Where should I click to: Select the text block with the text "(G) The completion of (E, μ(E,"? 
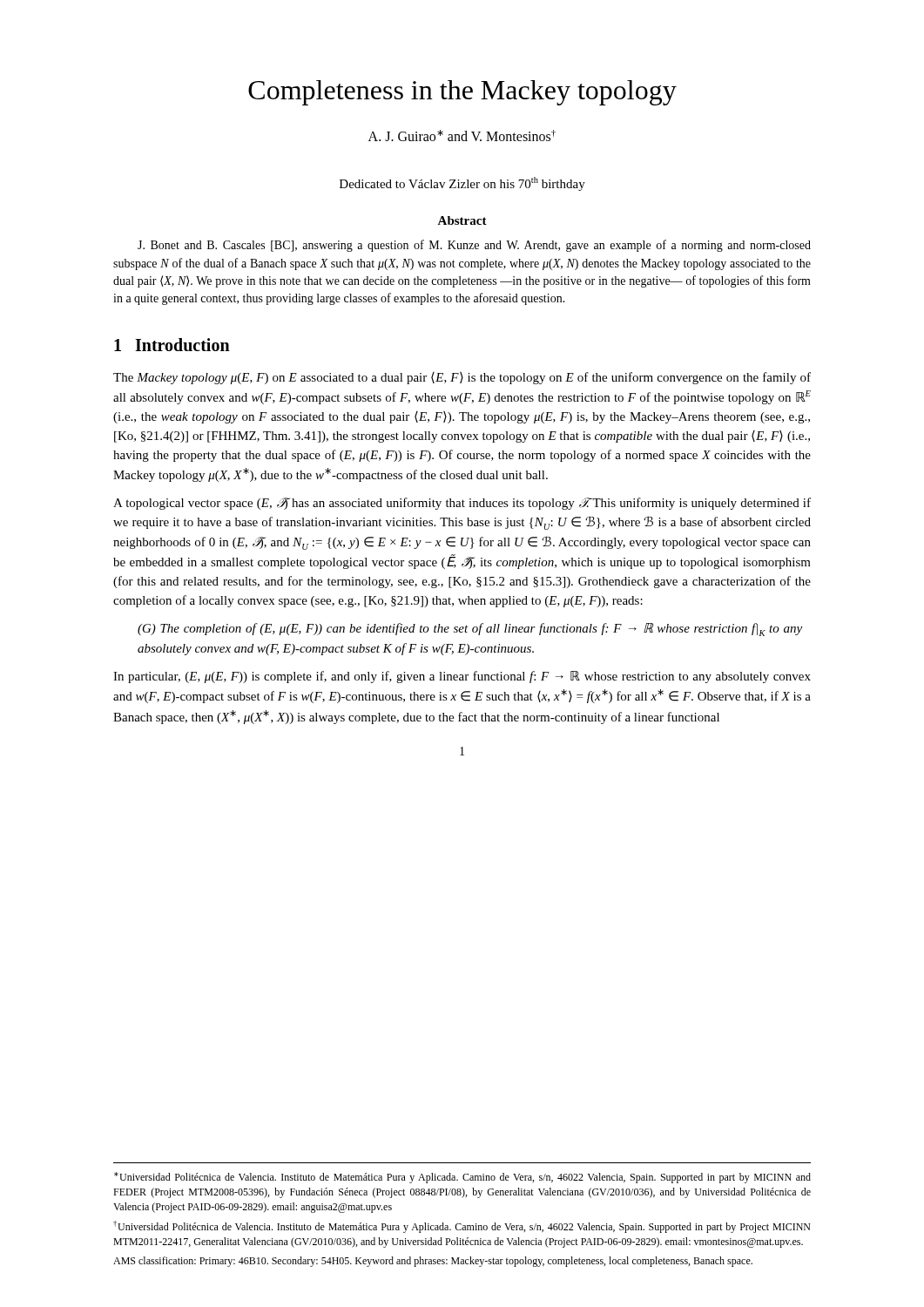tap(470, 638)
